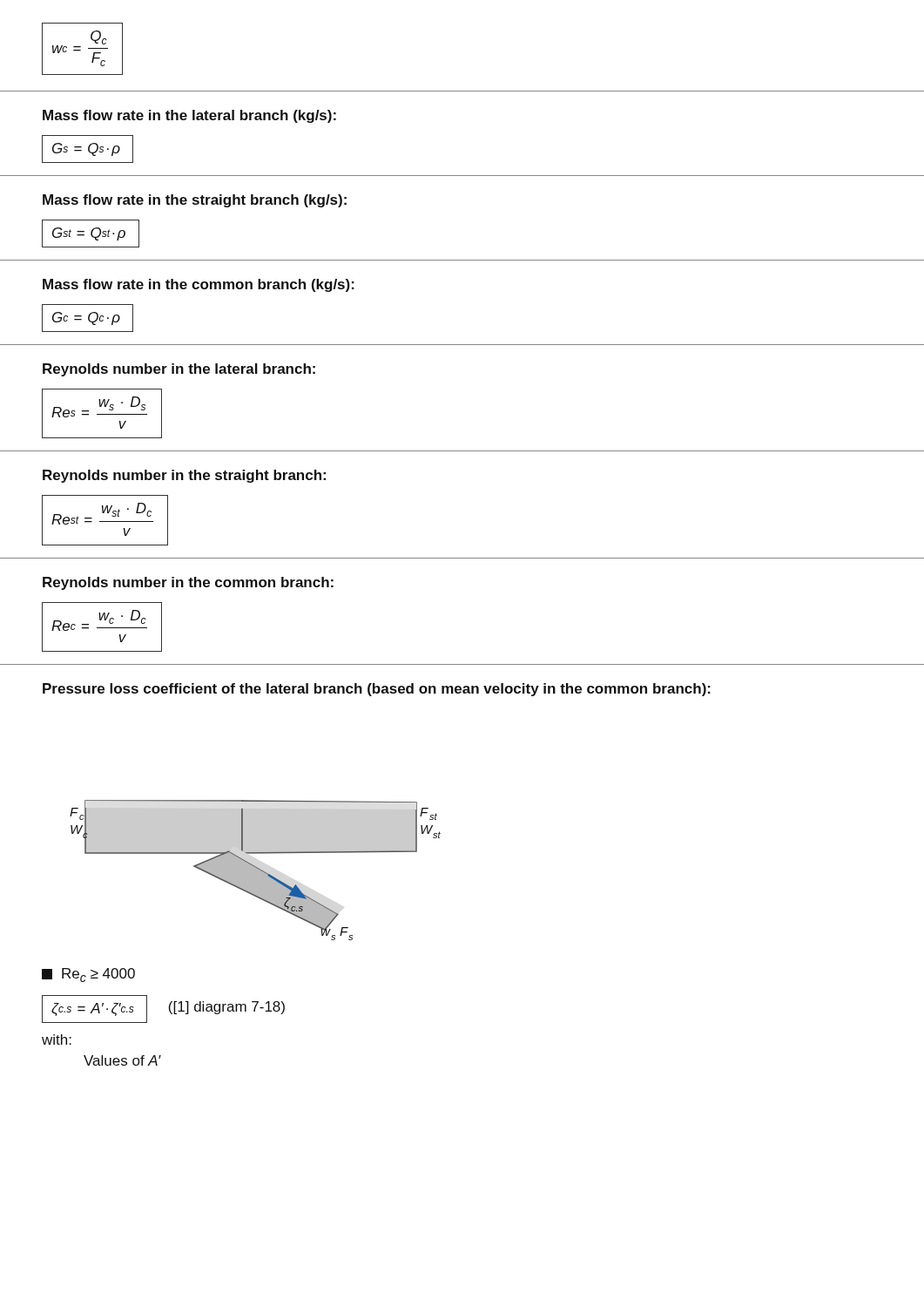Screen dimensions: 1307x924
Task: Select the engineering diagram
Action: (462, 833)
